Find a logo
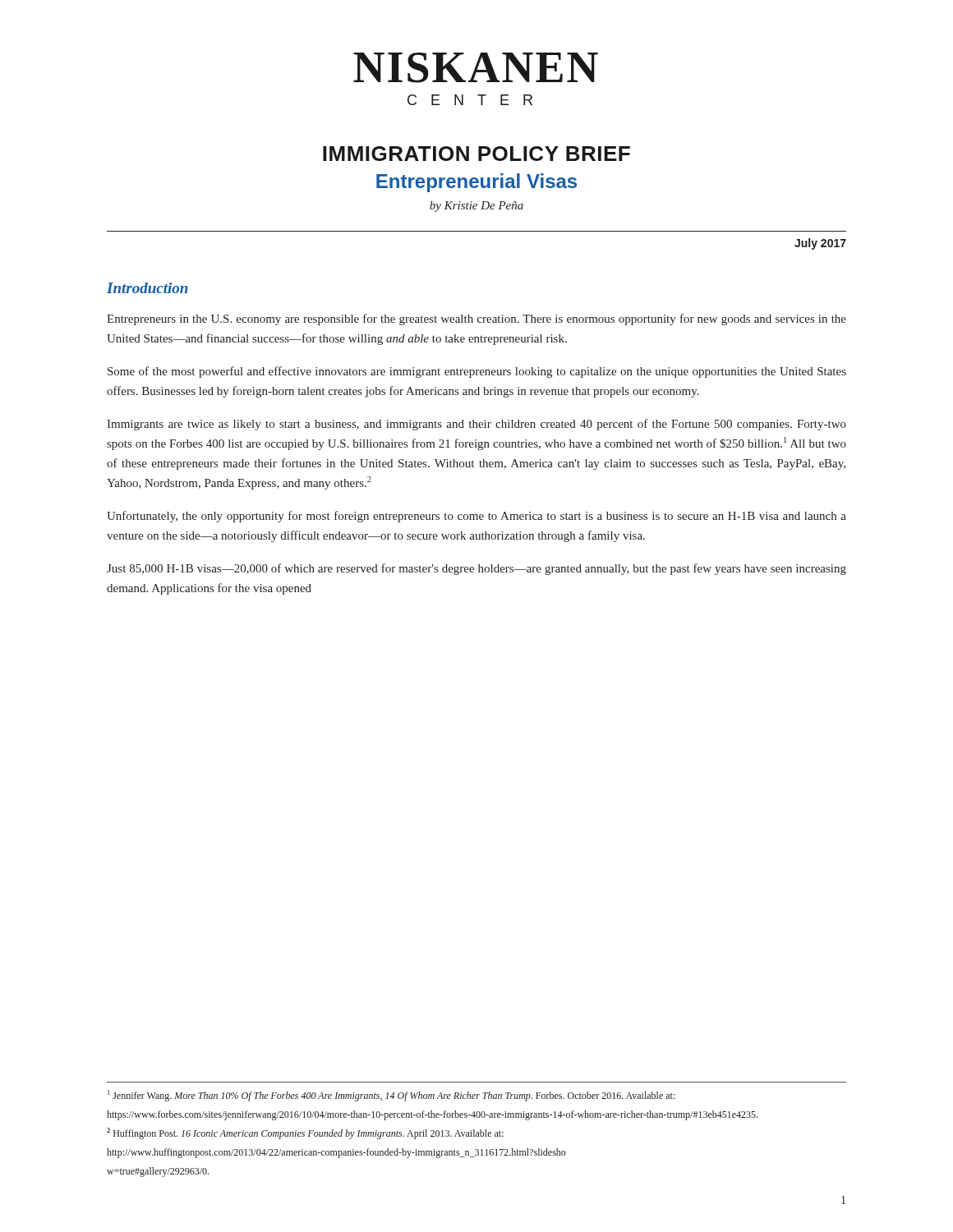The width and height of the screenshot is (953, 1232). click(x=476, y=58)
